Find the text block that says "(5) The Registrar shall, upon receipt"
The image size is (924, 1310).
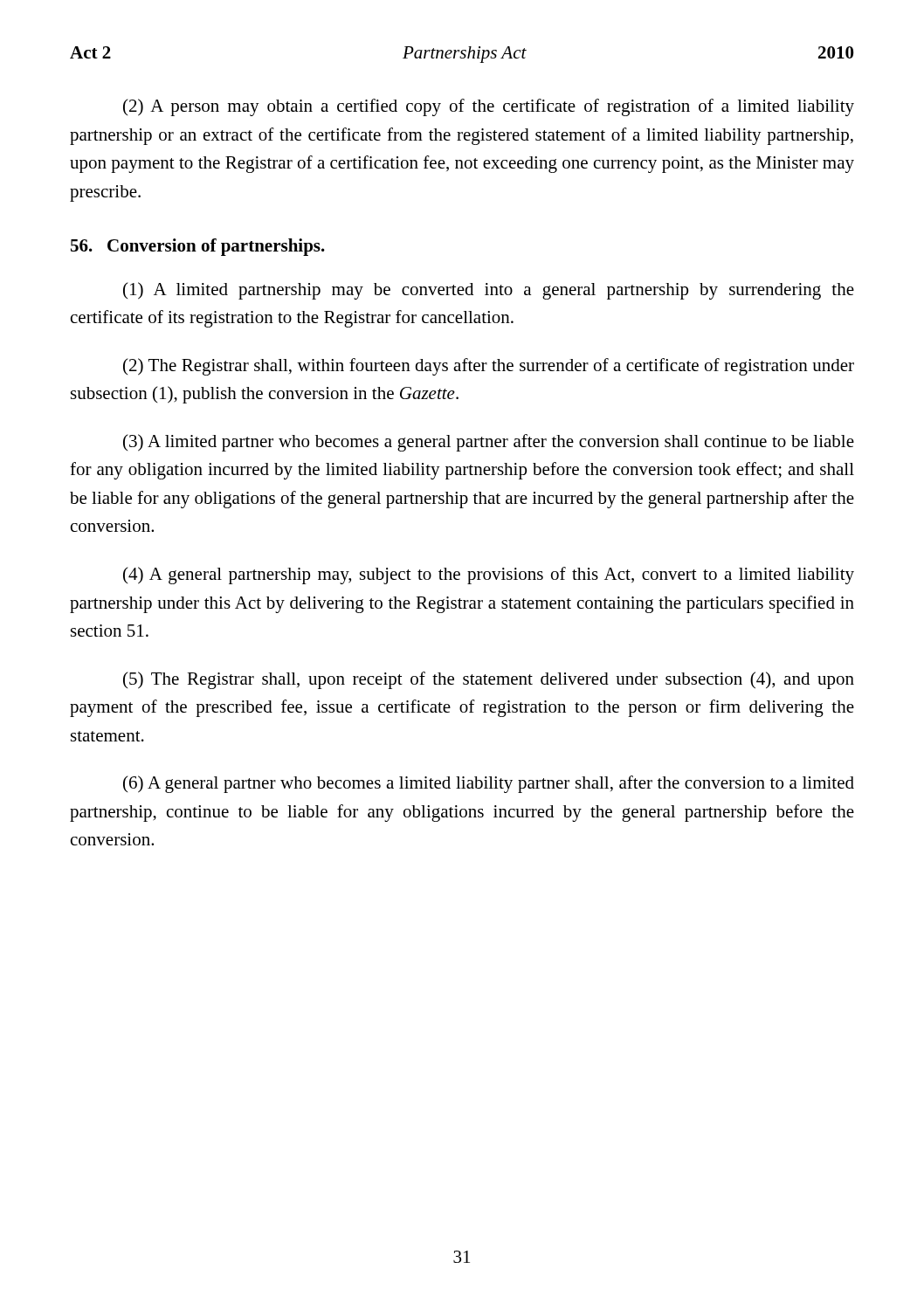click(x=462, y=707)
